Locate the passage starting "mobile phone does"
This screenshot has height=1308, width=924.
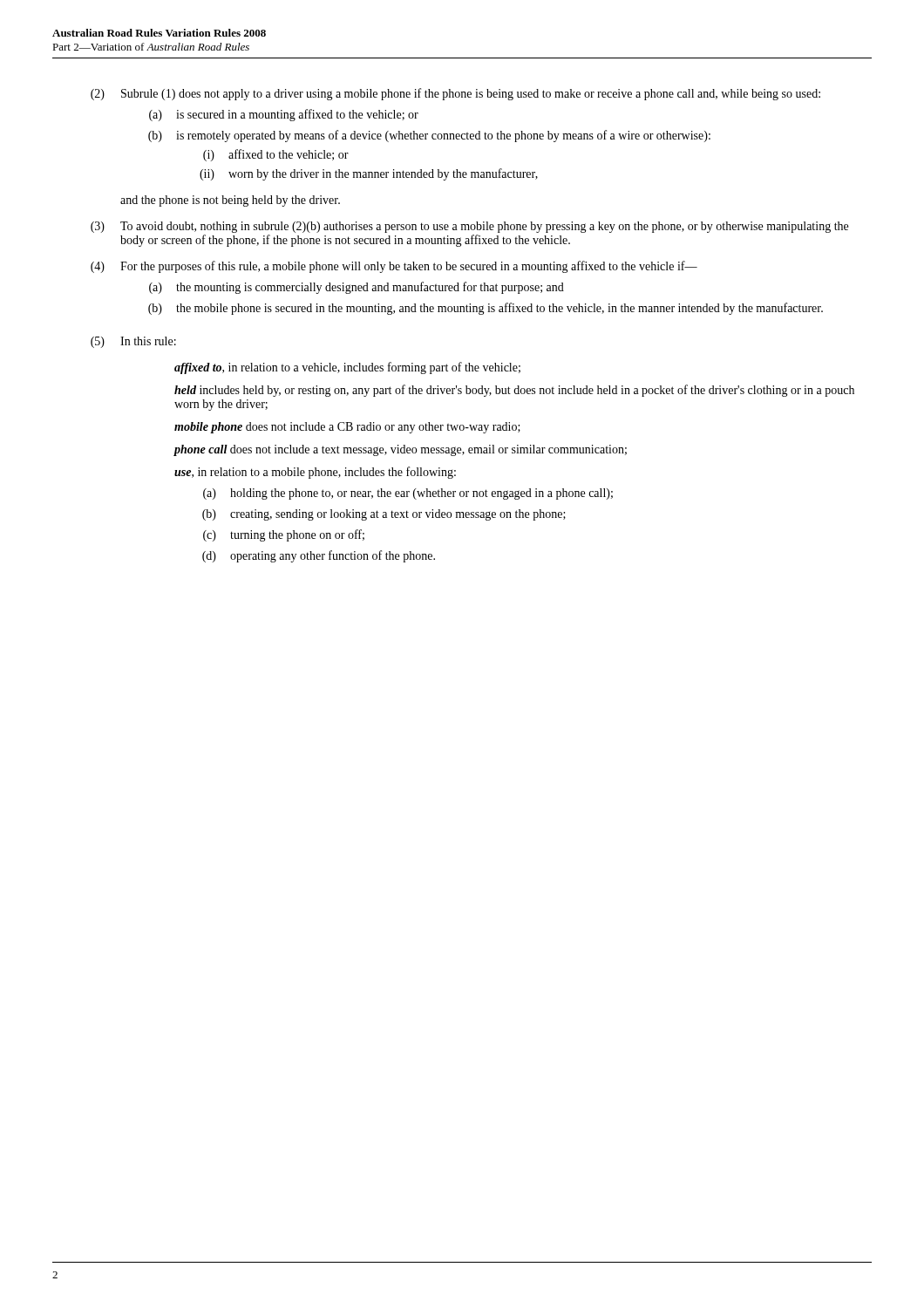(523, 427)
